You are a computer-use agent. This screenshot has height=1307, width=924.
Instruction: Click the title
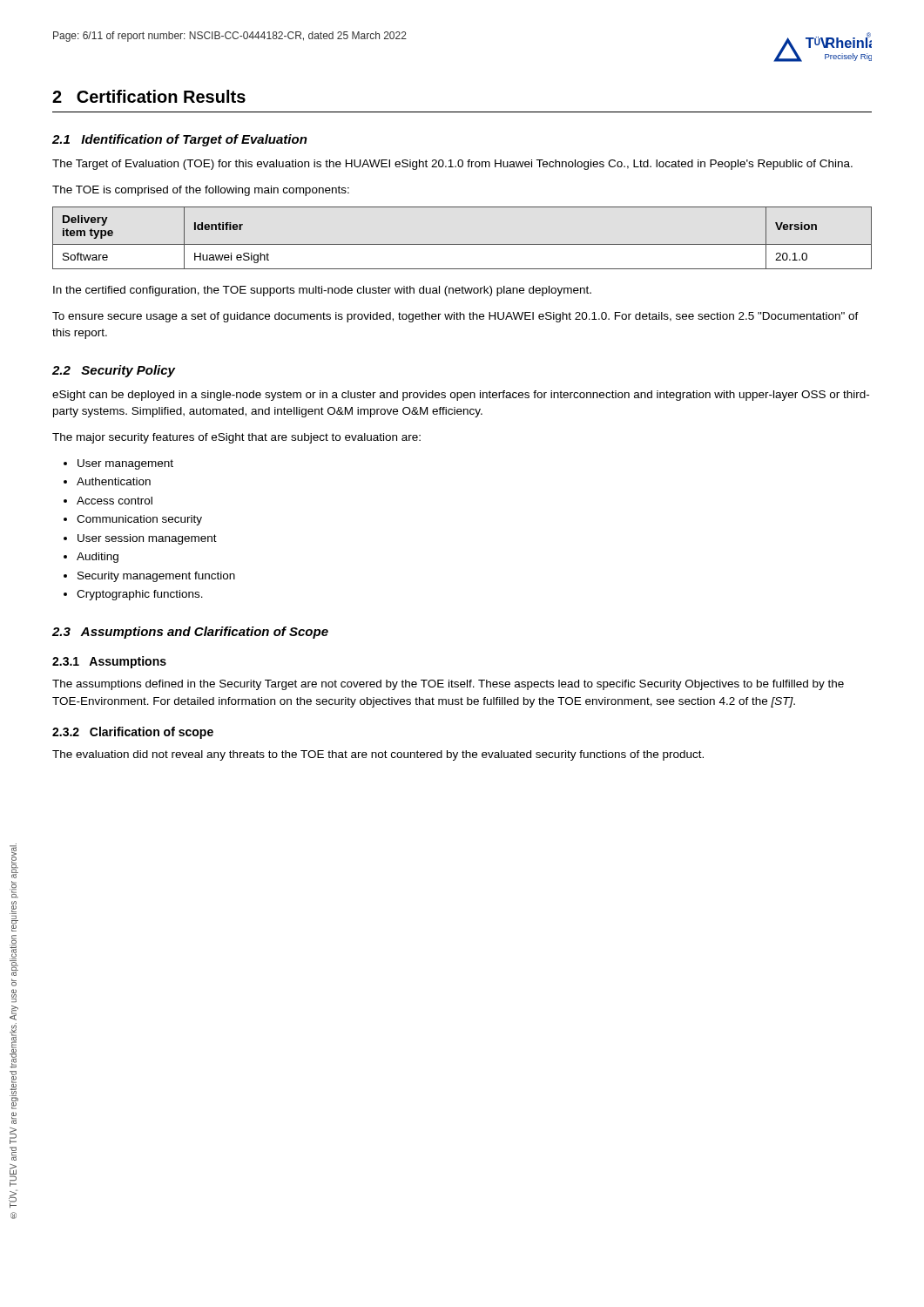149,97
